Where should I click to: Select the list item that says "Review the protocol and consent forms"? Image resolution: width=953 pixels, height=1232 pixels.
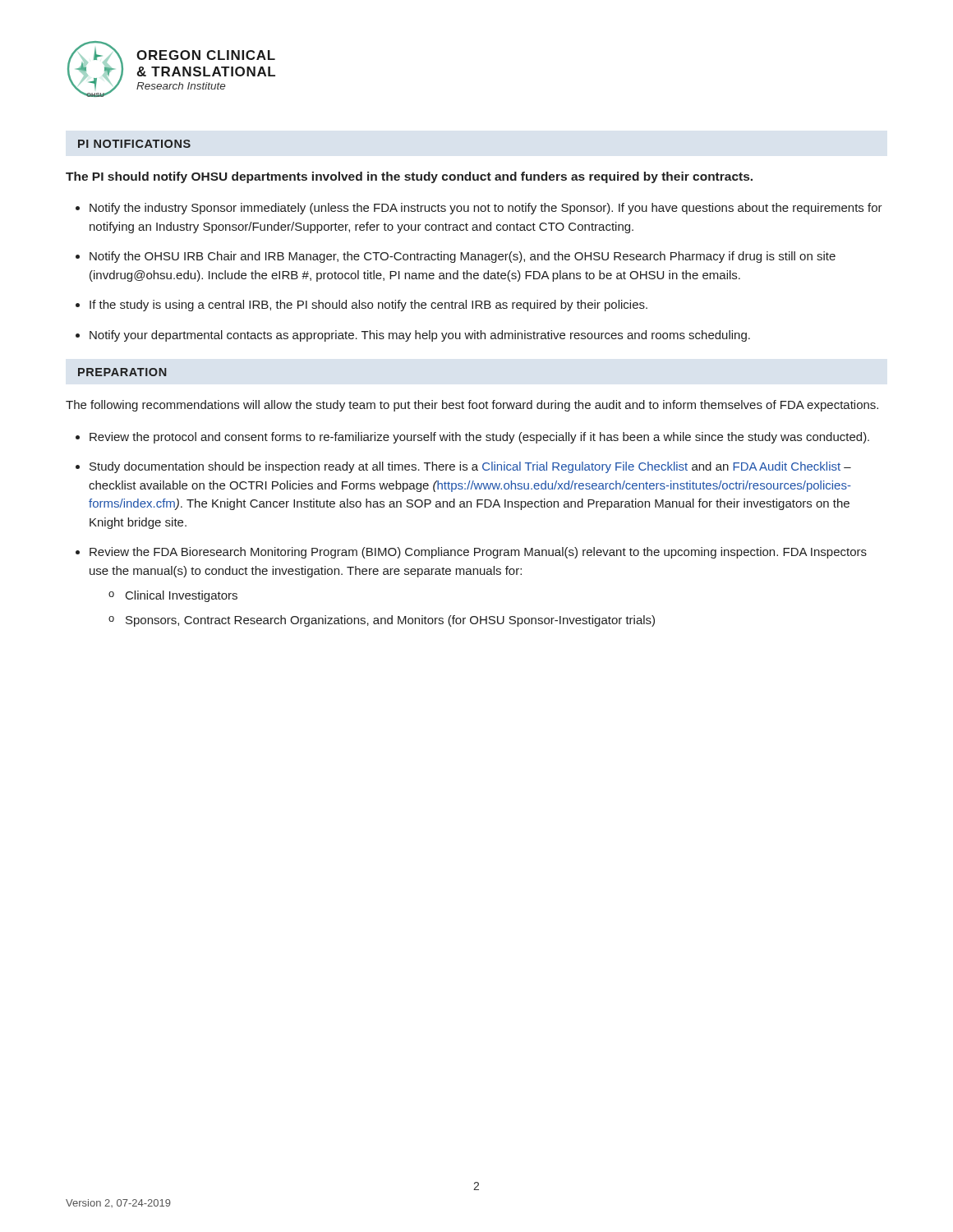[x=480, y=436]
